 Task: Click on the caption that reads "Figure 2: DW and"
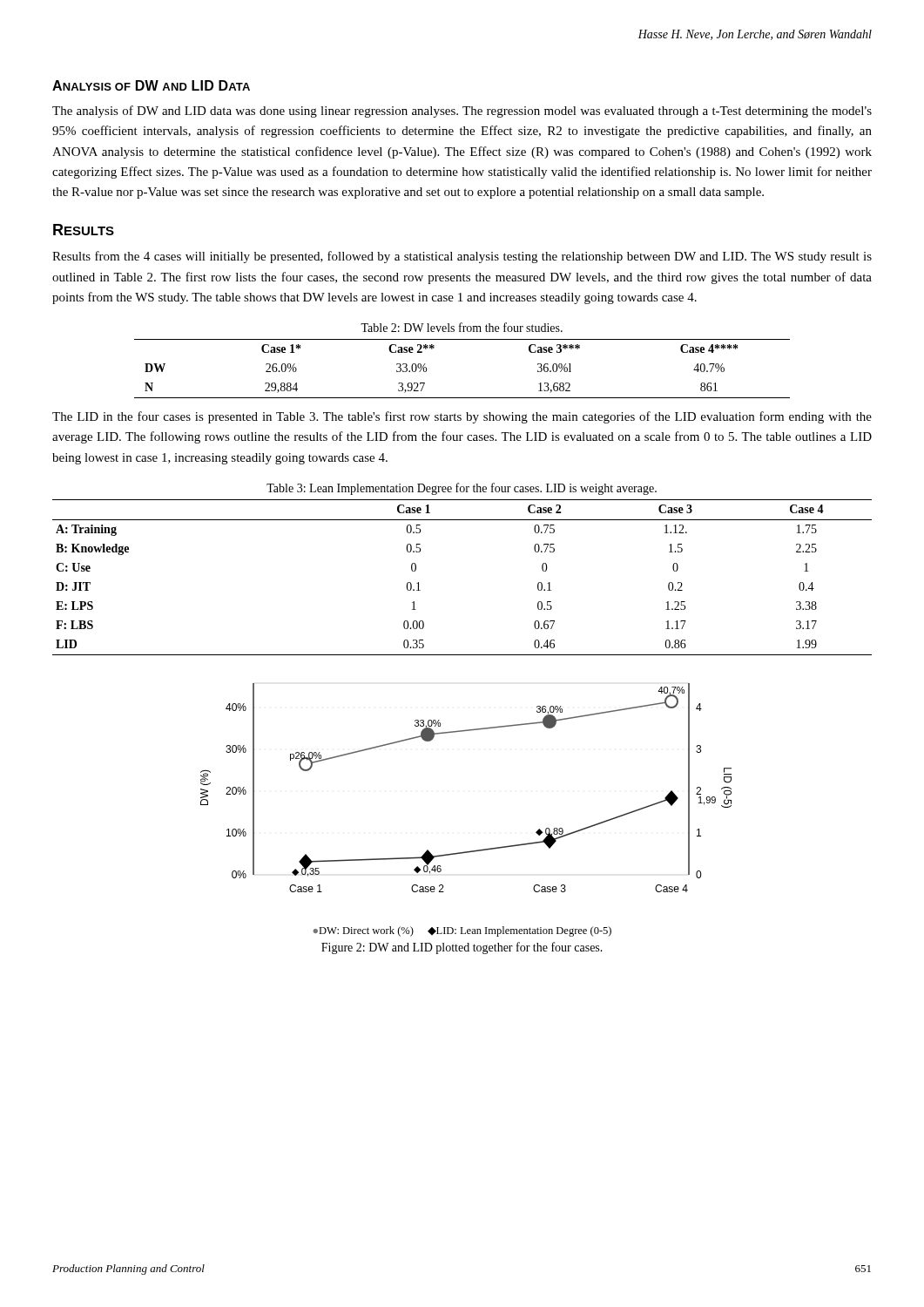tap(462, 947)
